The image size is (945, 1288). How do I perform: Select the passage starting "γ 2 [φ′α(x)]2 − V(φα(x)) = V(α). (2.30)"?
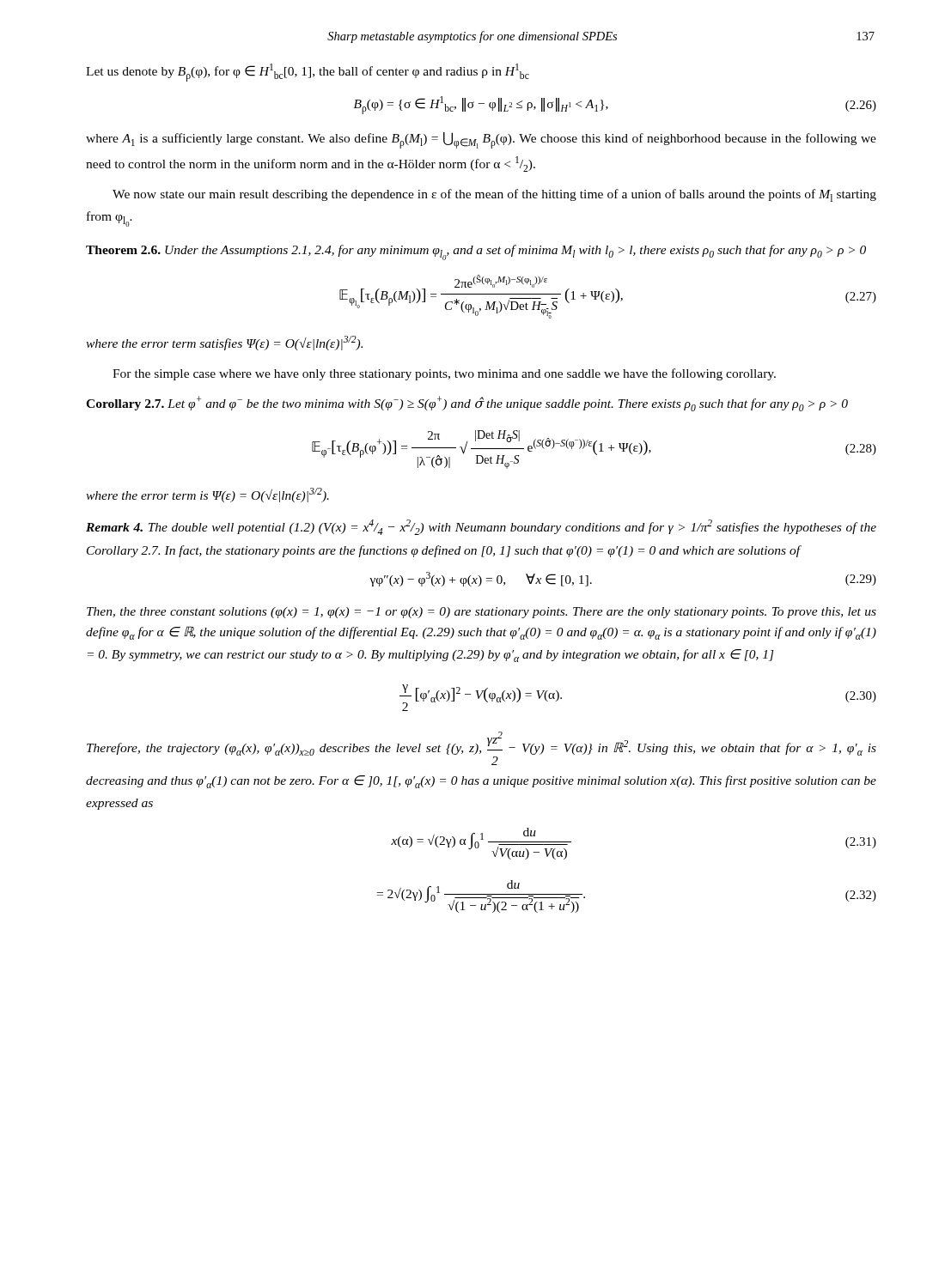pyautogui.click(x=481, y=696)
